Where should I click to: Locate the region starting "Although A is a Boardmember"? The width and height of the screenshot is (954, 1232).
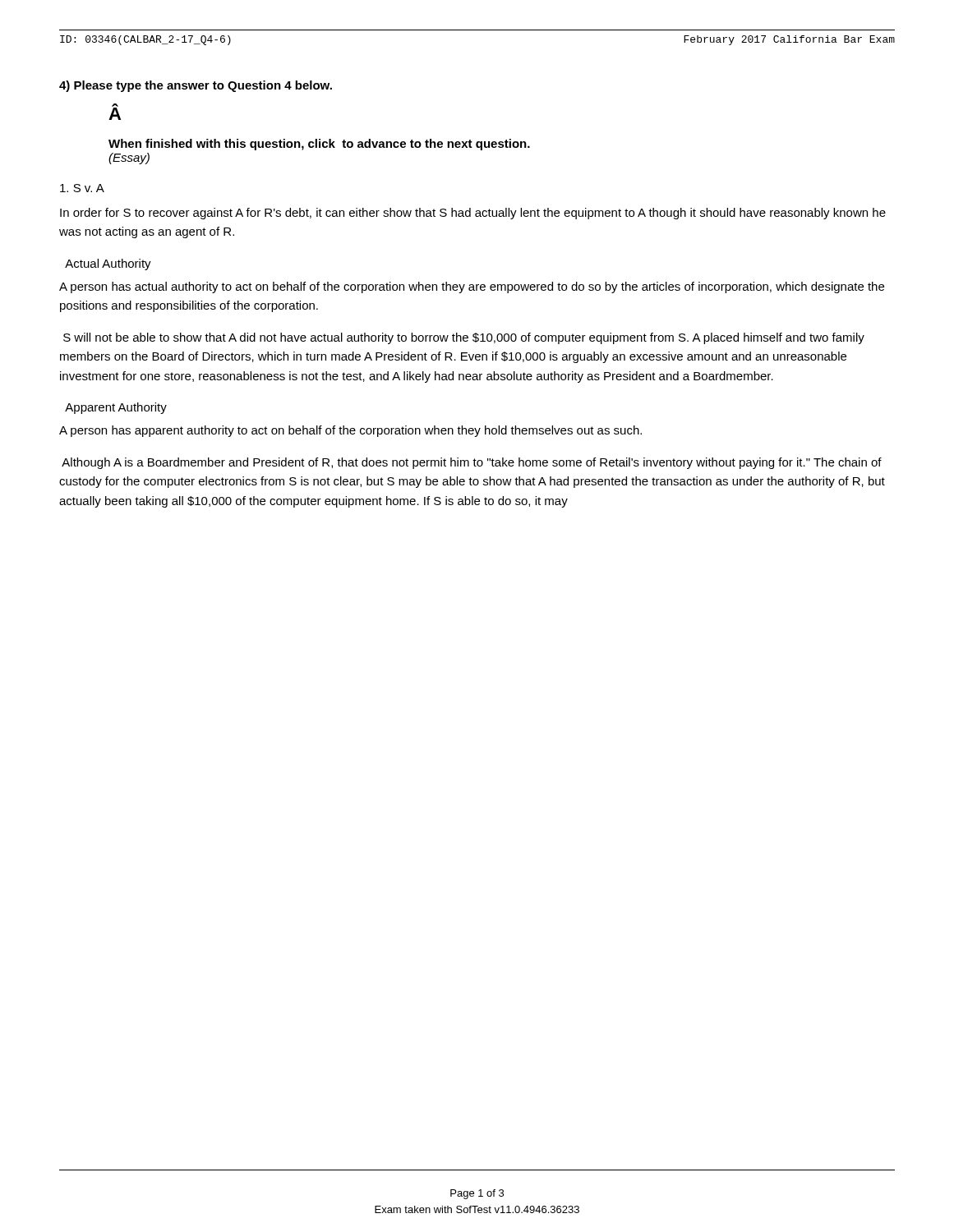[x=472, y=481]
